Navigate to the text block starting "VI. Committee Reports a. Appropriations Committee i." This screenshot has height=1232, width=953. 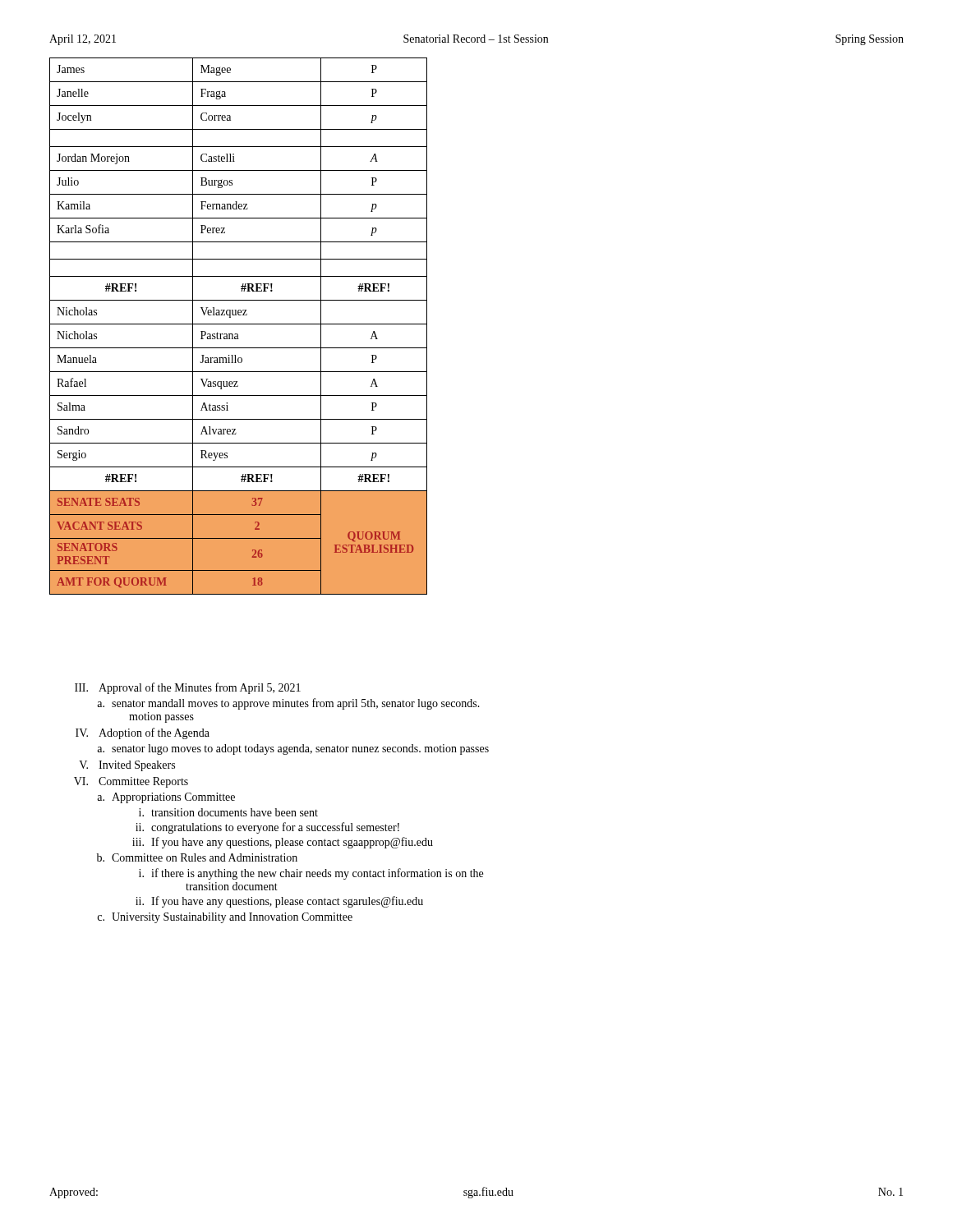click(131, 782)
